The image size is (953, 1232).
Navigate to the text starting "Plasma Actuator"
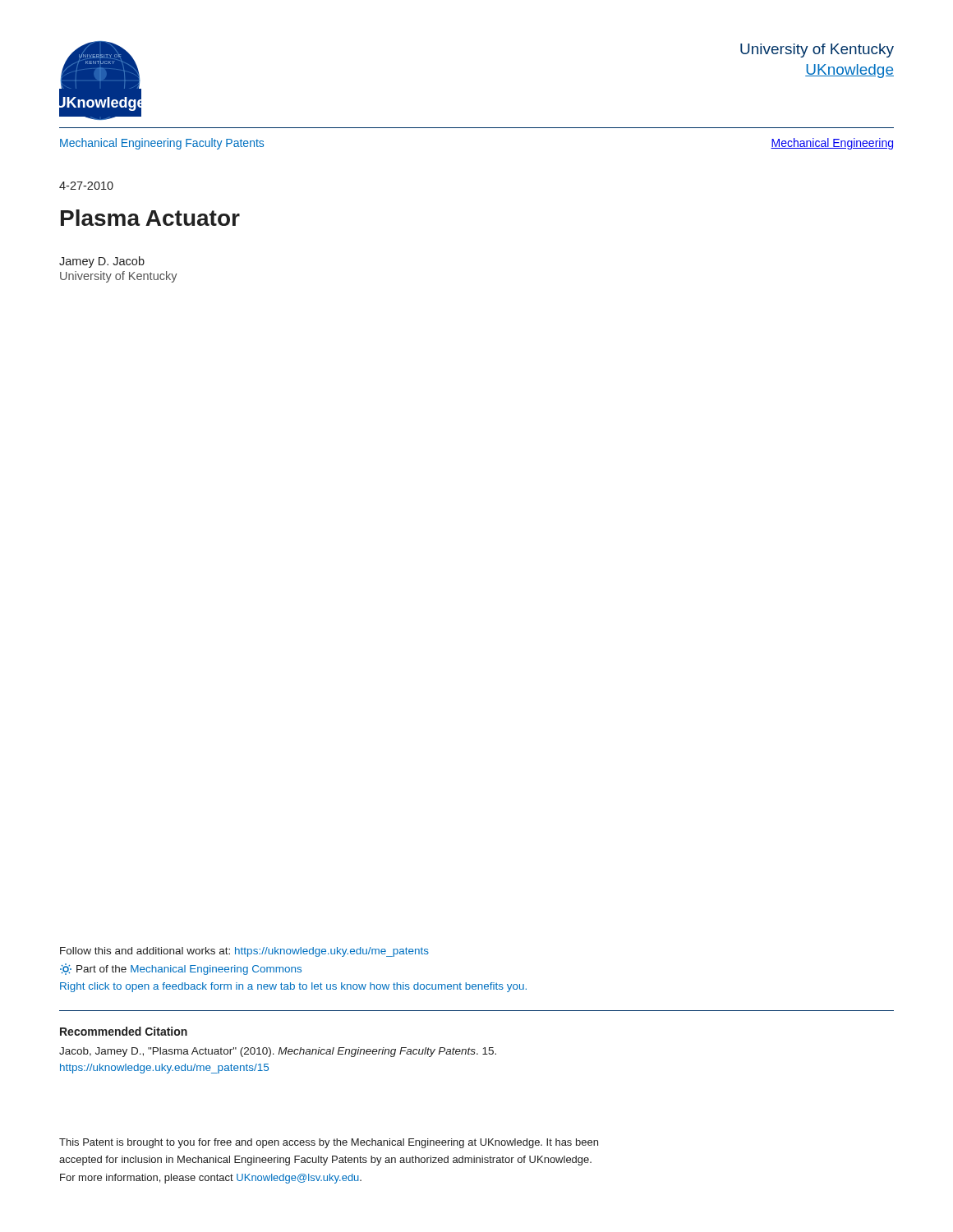pos(150,218)
